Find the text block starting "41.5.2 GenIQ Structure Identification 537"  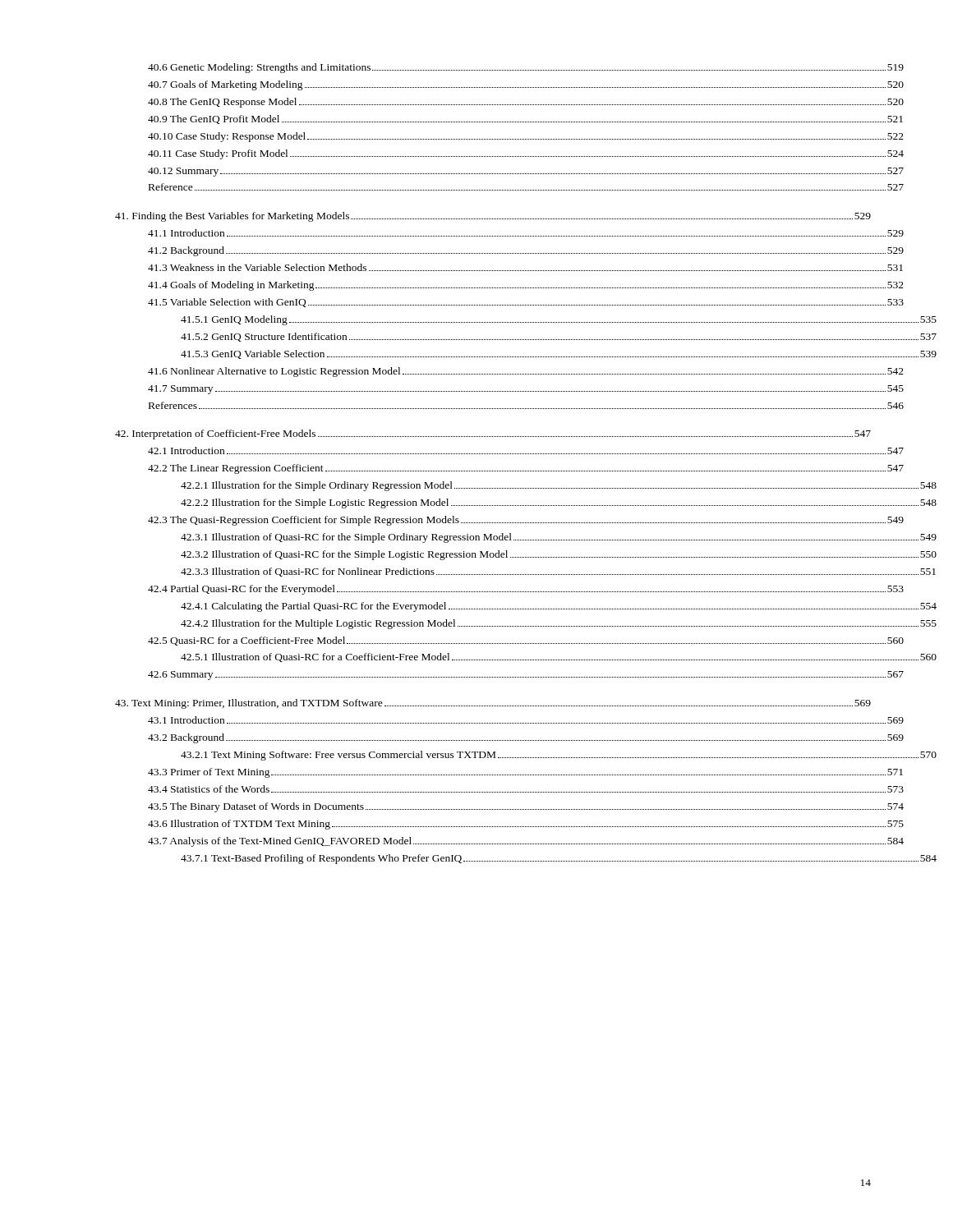point(559,337)
